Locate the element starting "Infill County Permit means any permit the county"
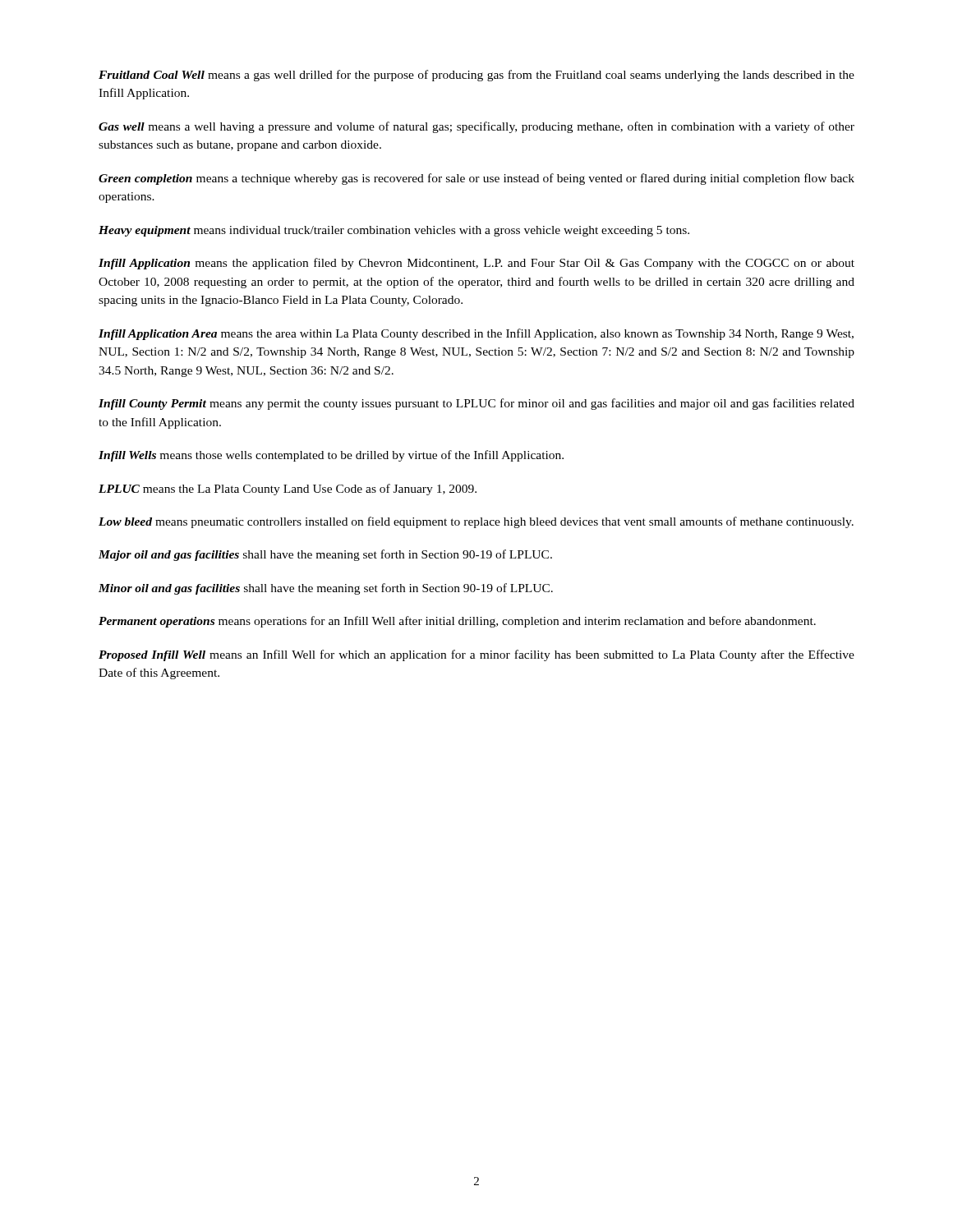 476,412
